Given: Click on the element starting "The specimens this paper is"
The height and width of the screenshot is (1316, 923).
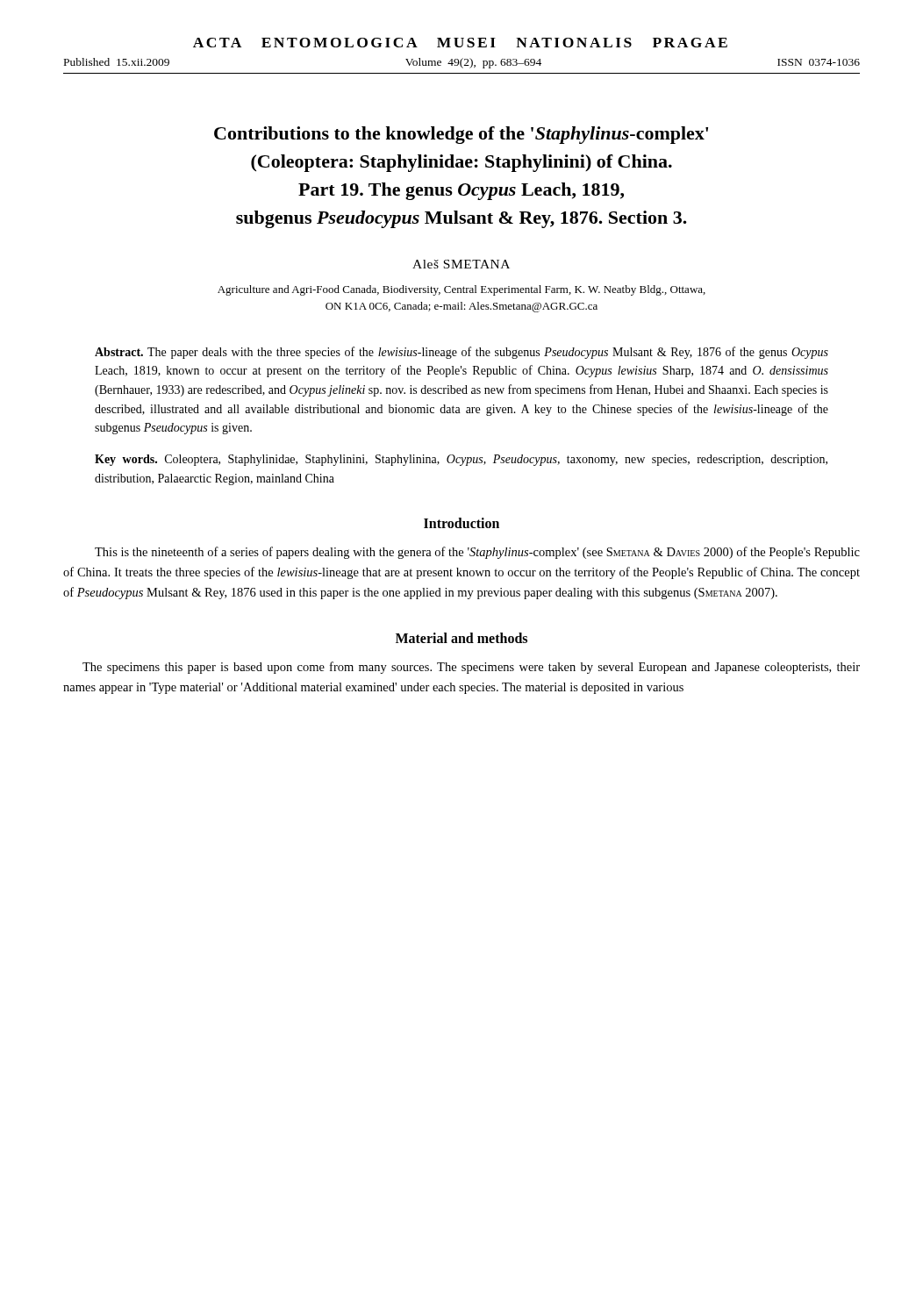Looking at the screenshot, I should [x=462, y=677].
